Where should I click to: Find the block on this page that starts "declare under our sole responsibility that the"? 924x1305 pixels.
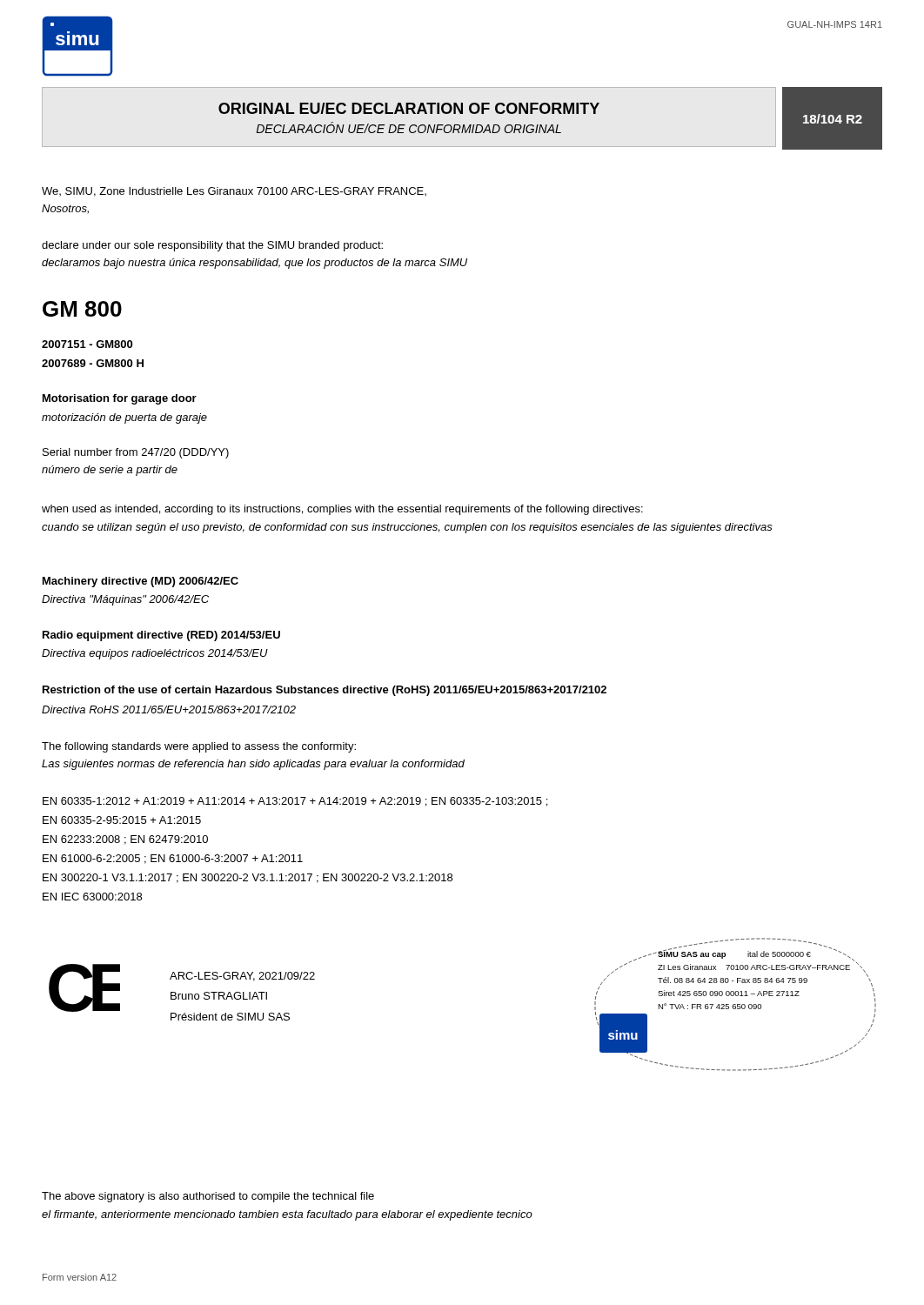pyautogui.click(x=255, y=254)
